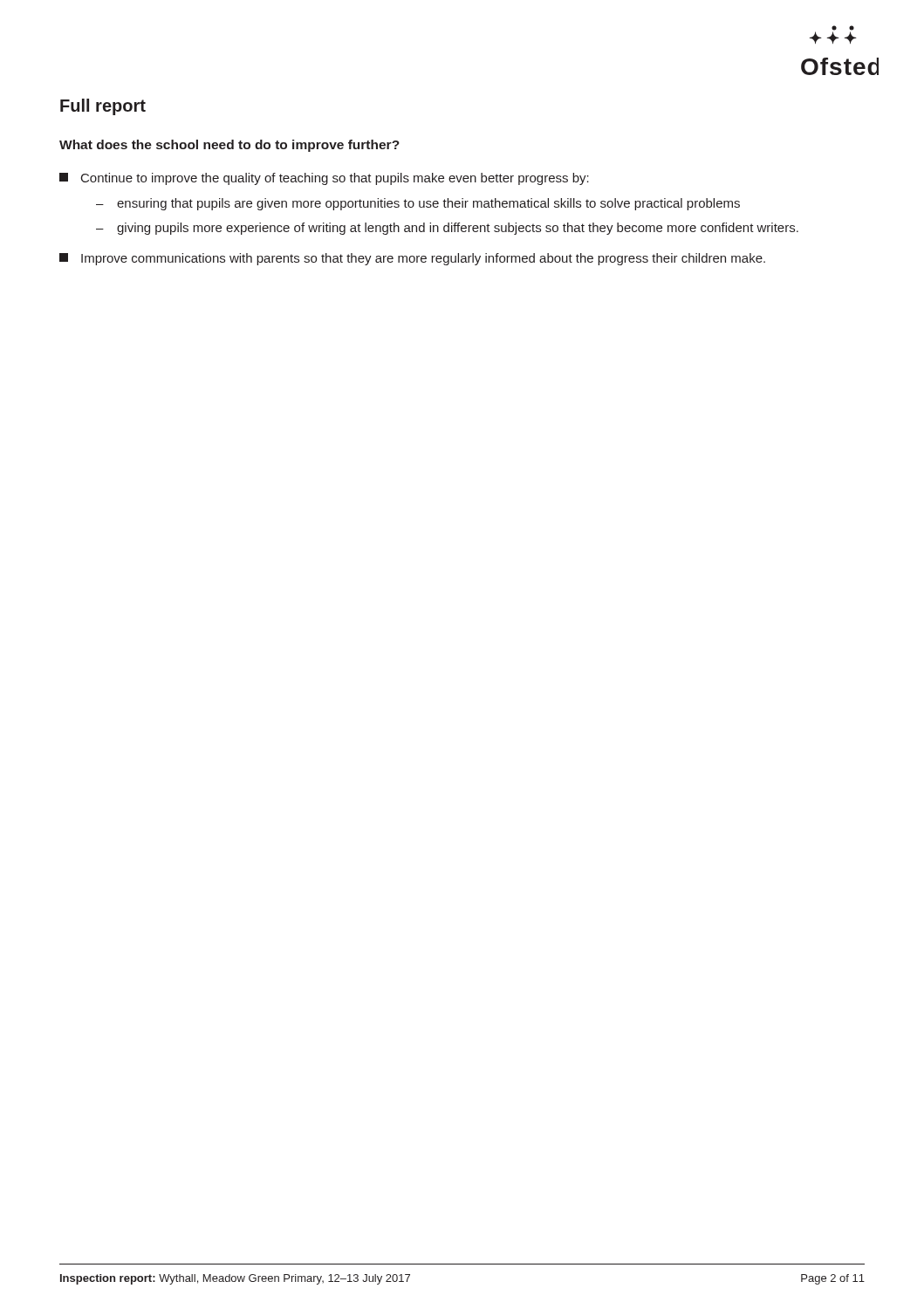The height and width of the screenshot is (1309, 924).
Task: Locate the element starting "Full report"
Action: 102,106
